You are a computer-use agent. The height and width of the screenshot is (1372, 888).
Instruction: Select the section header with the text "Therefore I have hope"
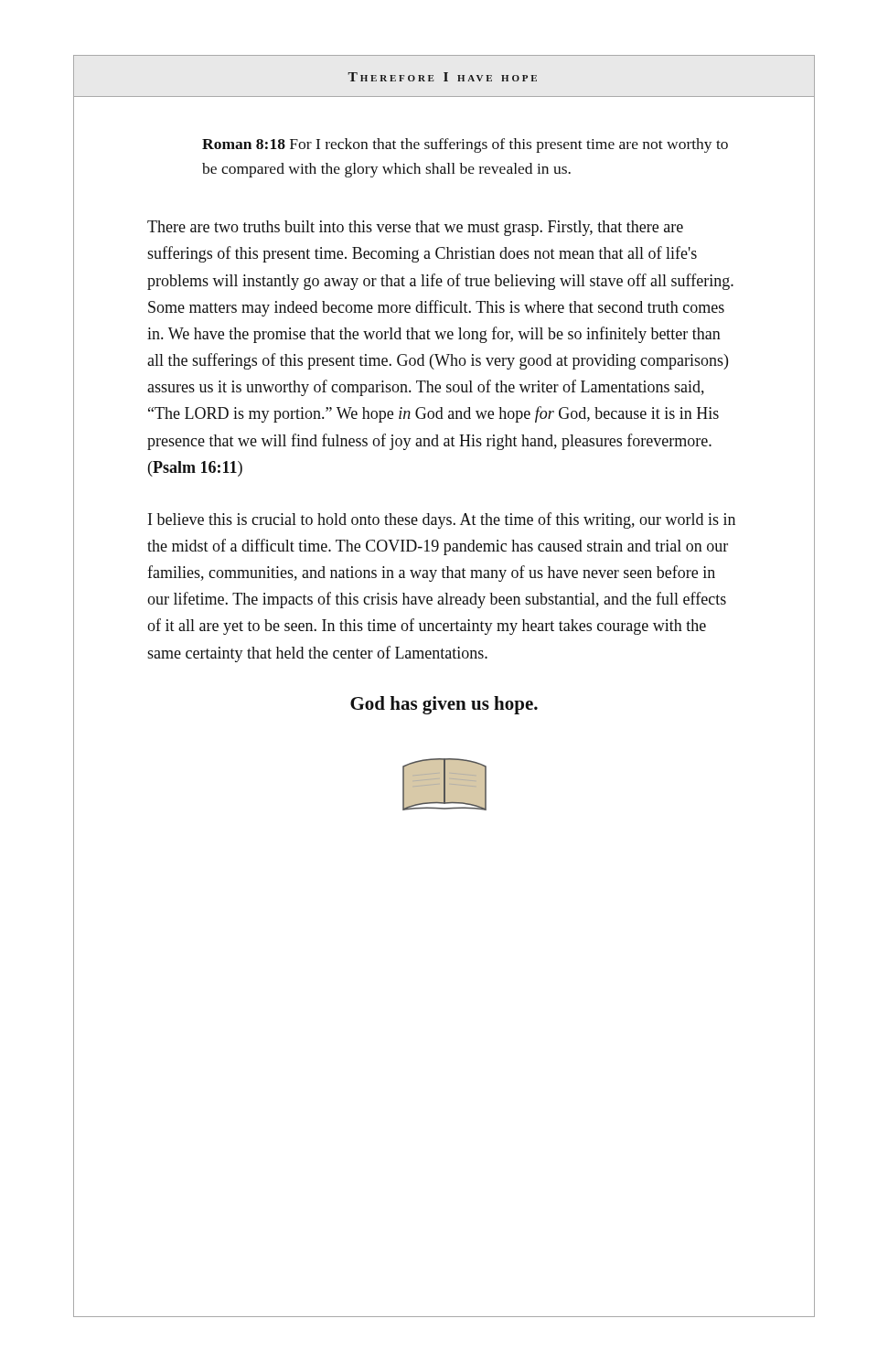point(444,76)
